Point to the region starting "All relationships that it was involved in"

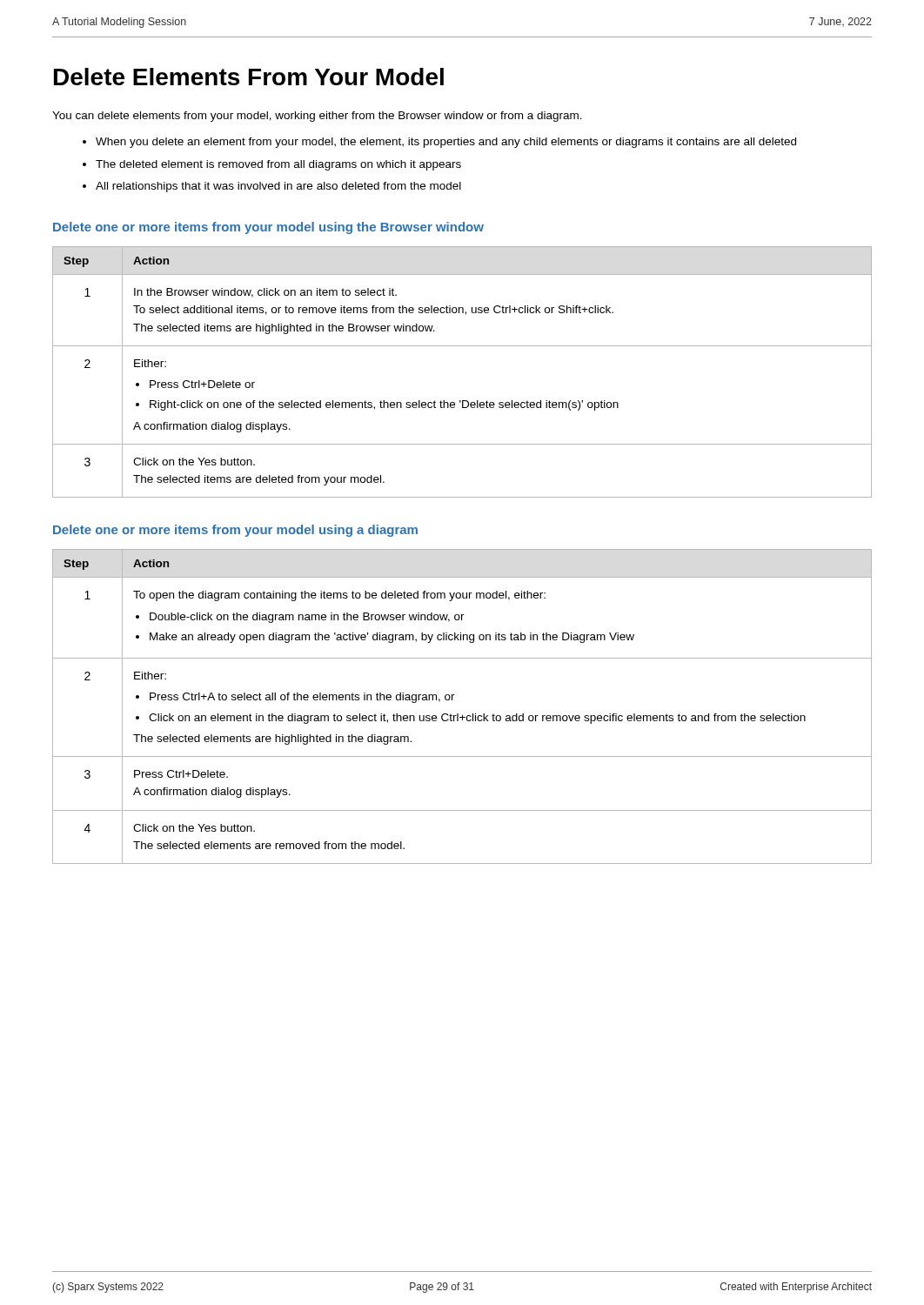[x=279, y=186]
